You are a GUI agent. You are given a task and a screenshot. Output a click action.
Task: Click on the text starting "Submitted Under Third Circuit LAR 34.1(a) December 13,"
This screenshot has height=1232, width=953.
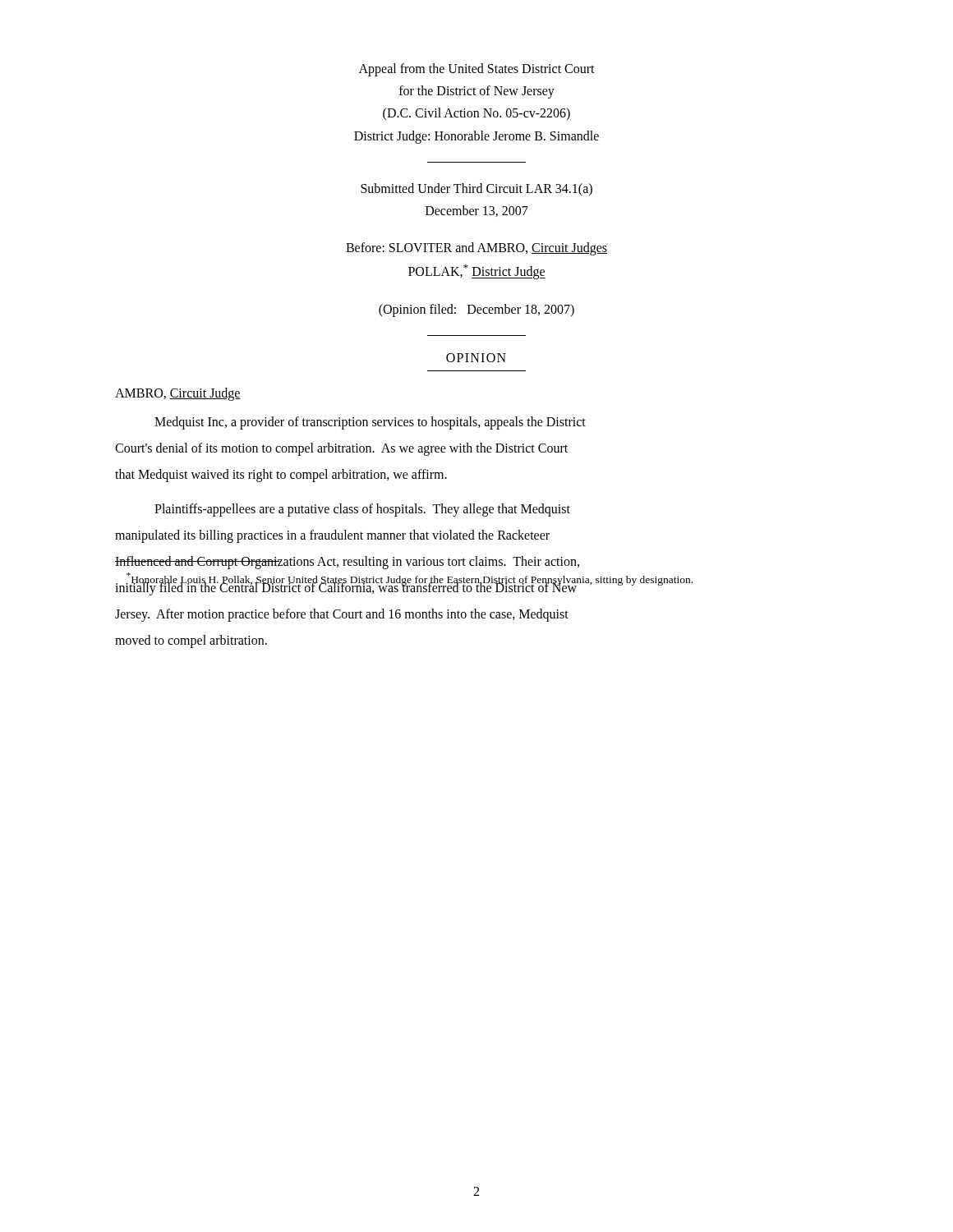click(x=476, y=199)
